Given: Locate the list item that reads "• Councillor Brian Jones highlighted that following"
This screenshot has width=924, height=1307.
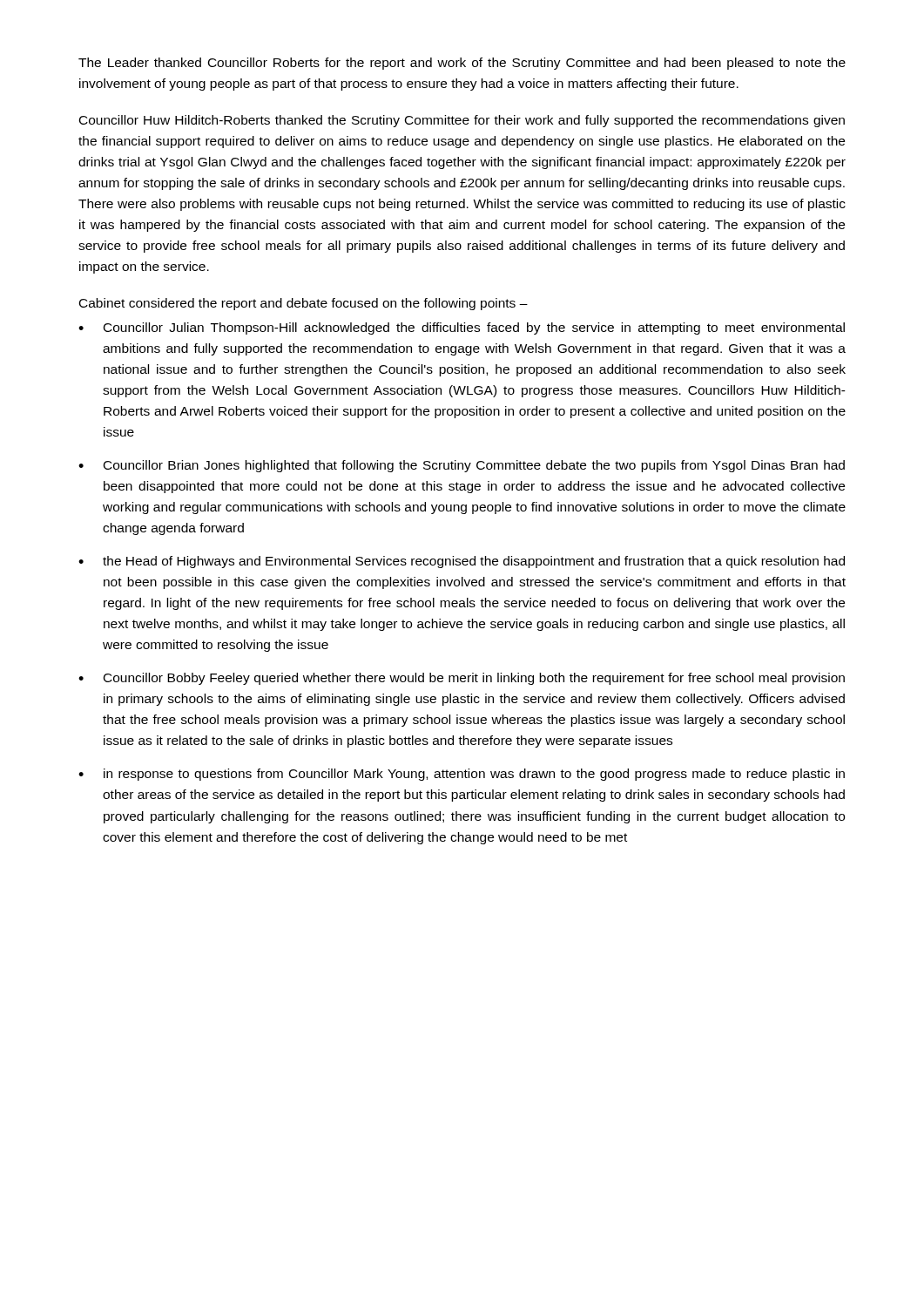Looking at the screenshot, I should [x=462, y=497].
